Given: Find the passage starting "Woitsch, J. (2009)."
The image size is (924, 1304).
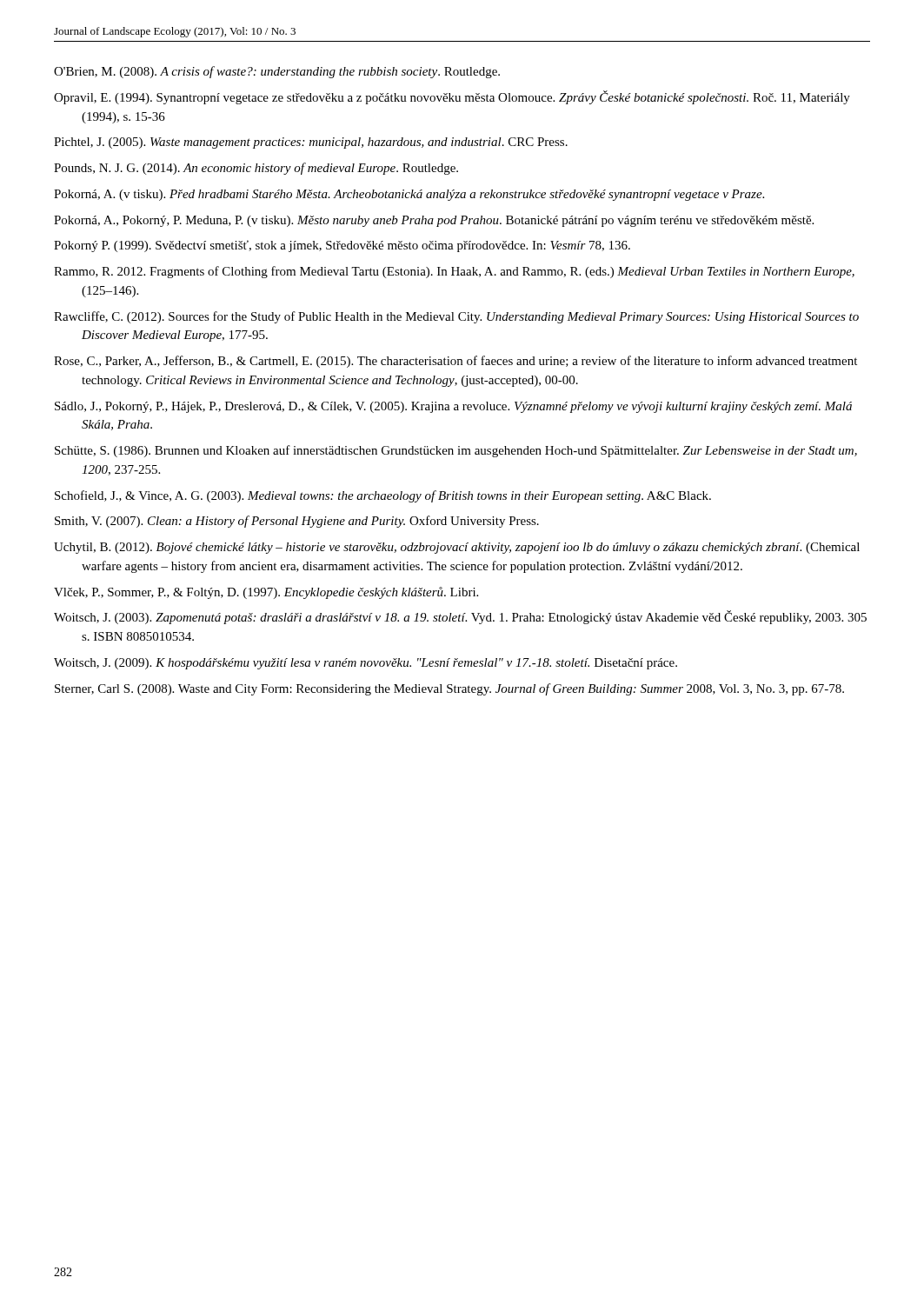Looking at the screenshot, I should 366,662.
